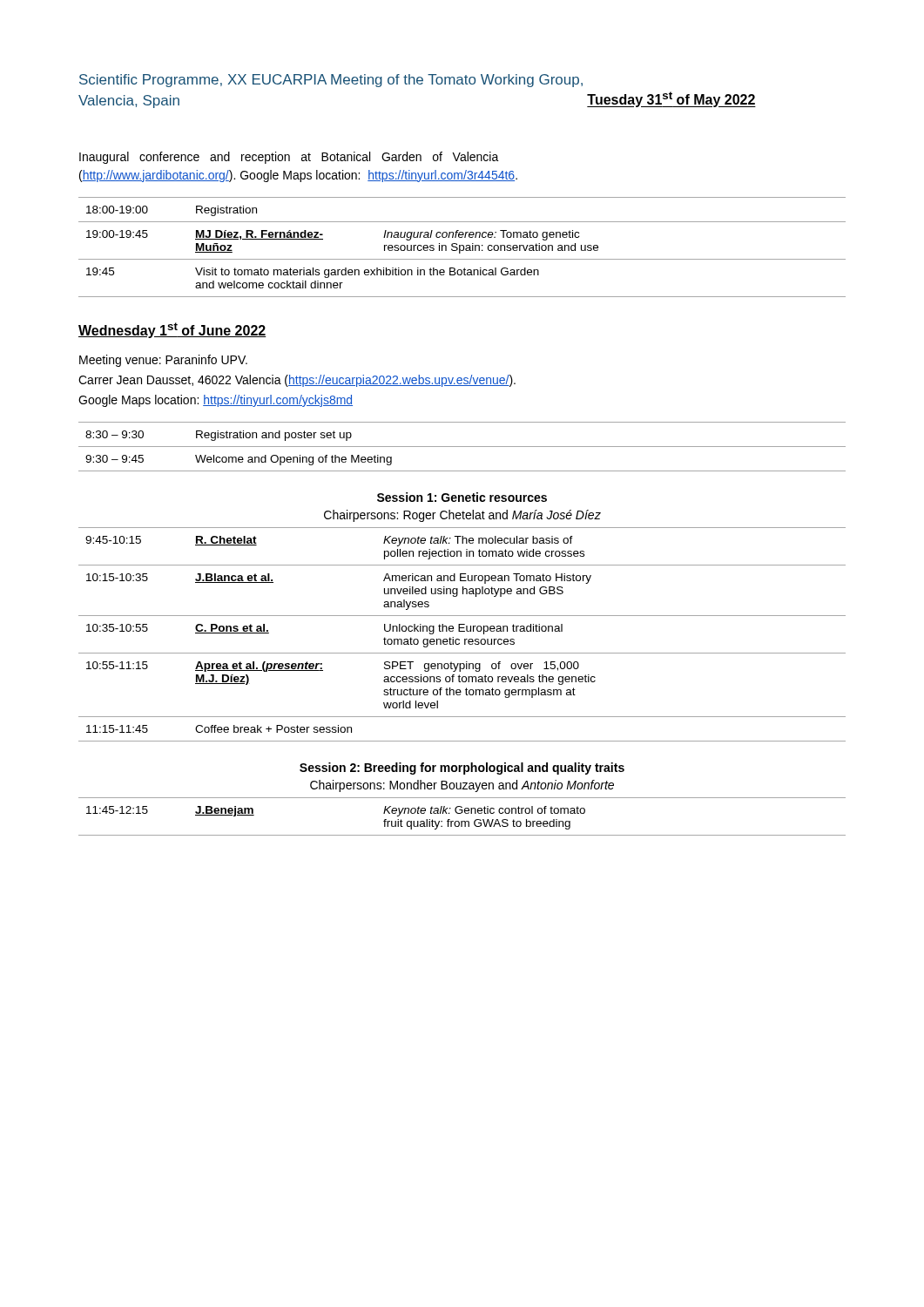Where is the passage that starts "Meeting venue: Paraninfo UPV."?
Screen dimensions: 1307x924
point(462,380)
